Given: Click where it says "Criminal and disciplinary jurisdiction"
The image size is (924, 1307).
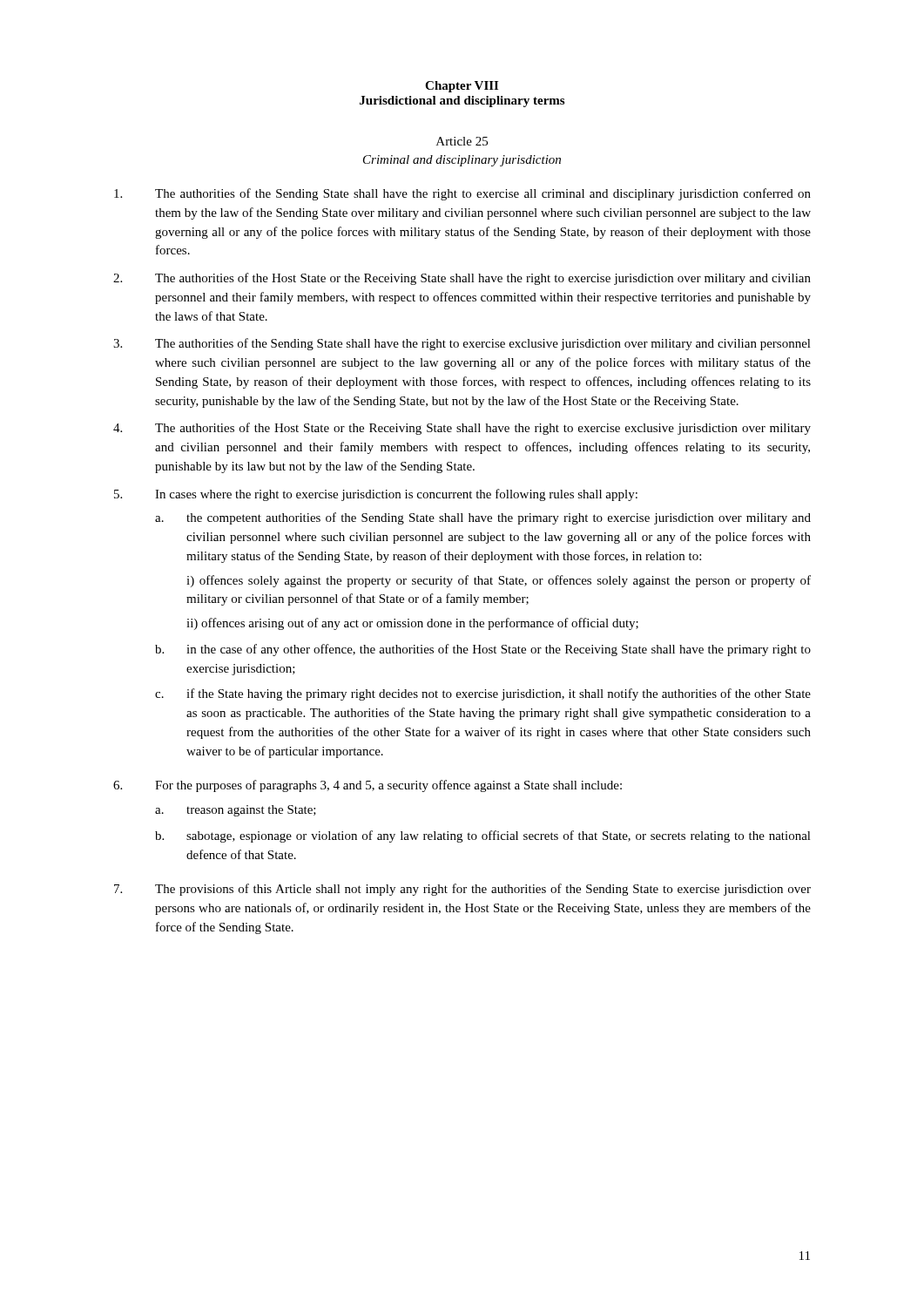Looking at the screenshot, I should pos(462,159).
